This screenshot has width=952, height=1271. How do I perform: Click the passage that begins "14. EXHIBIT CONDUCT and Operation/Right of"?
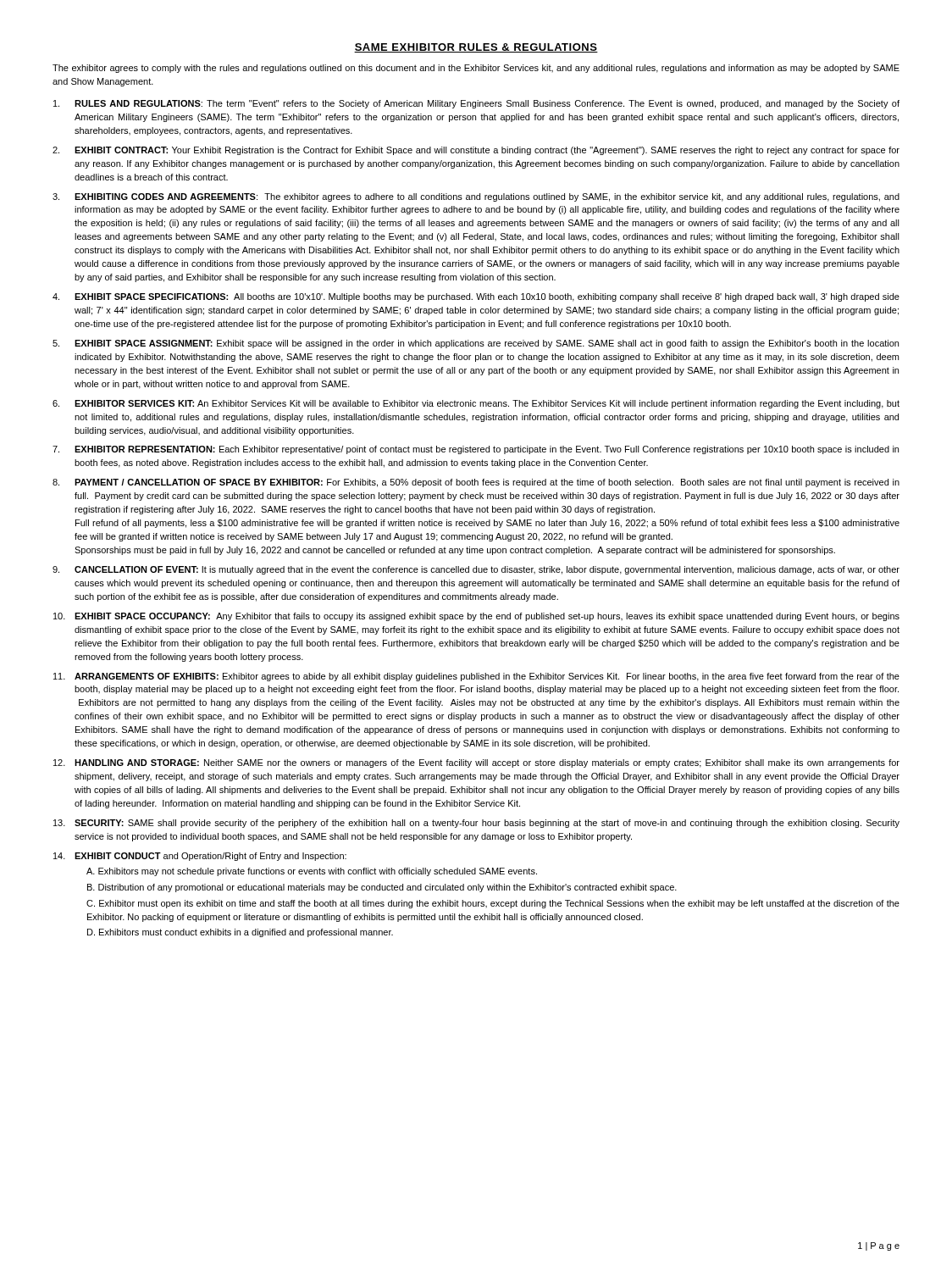click(x=476, y=896)
